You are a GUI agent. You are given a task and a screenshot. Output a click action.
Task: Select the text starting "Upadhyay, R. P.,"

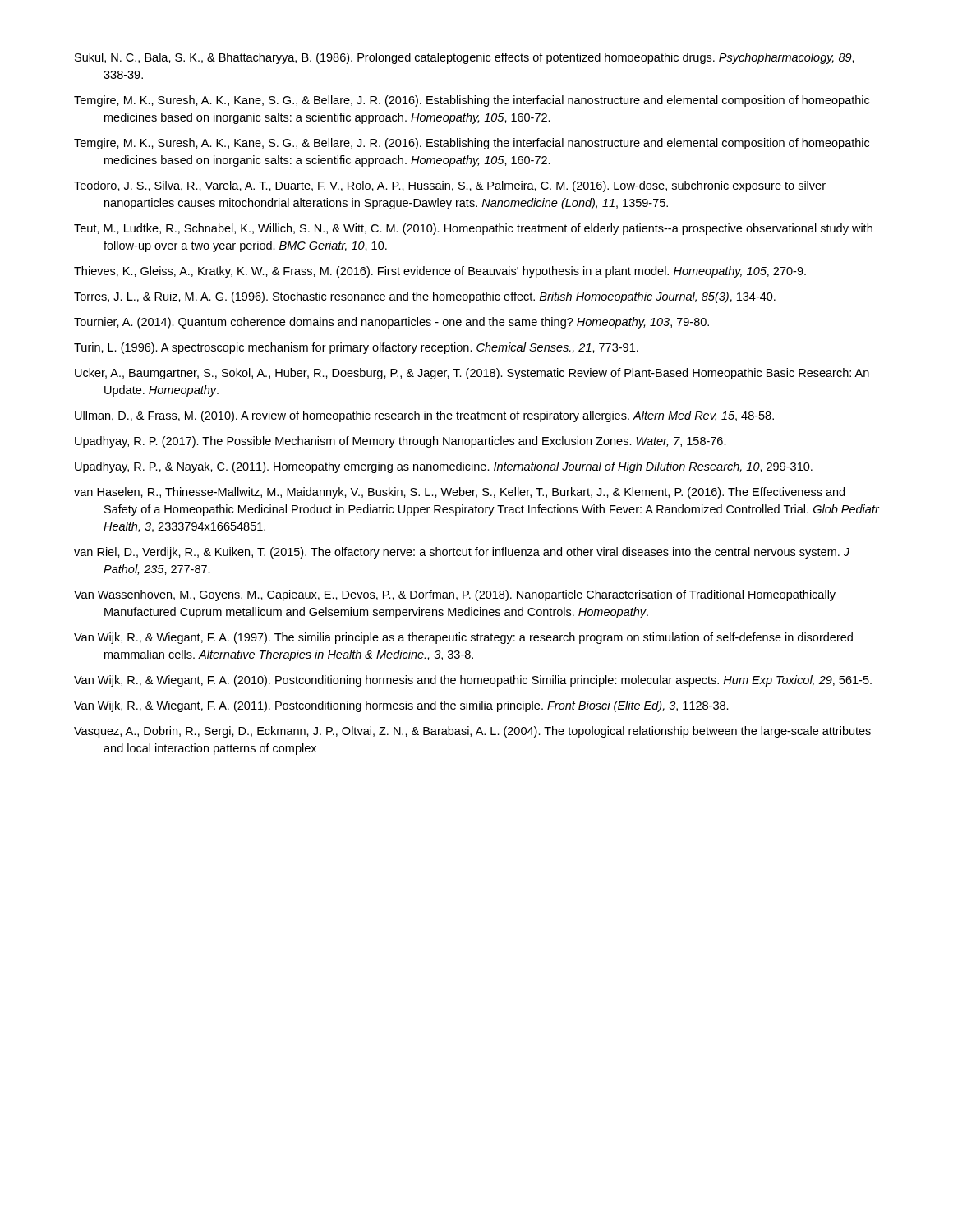[444, 467]
